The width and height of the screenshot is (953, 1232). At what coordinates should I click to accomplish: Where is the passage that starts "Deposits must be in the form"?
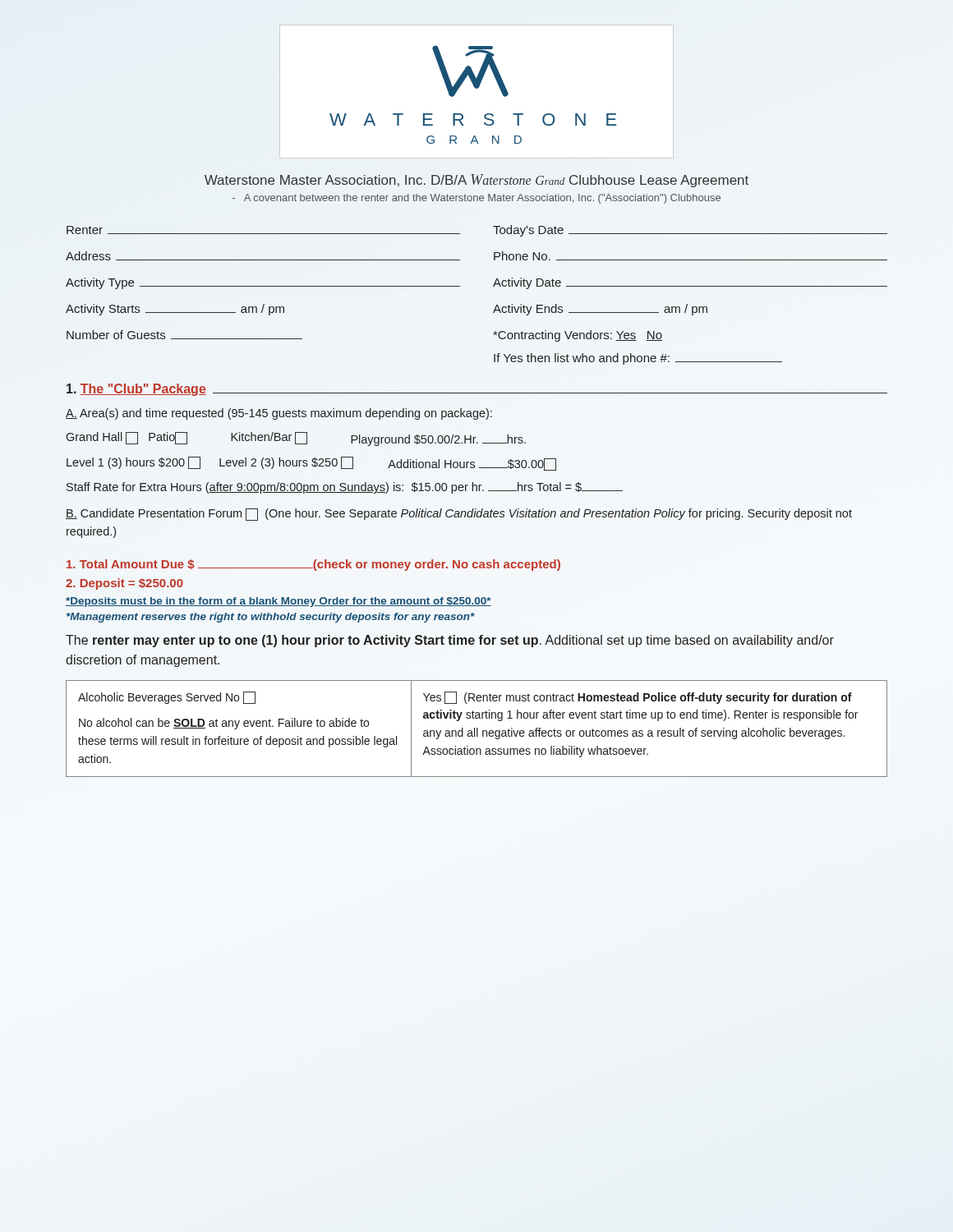point(278,600)
